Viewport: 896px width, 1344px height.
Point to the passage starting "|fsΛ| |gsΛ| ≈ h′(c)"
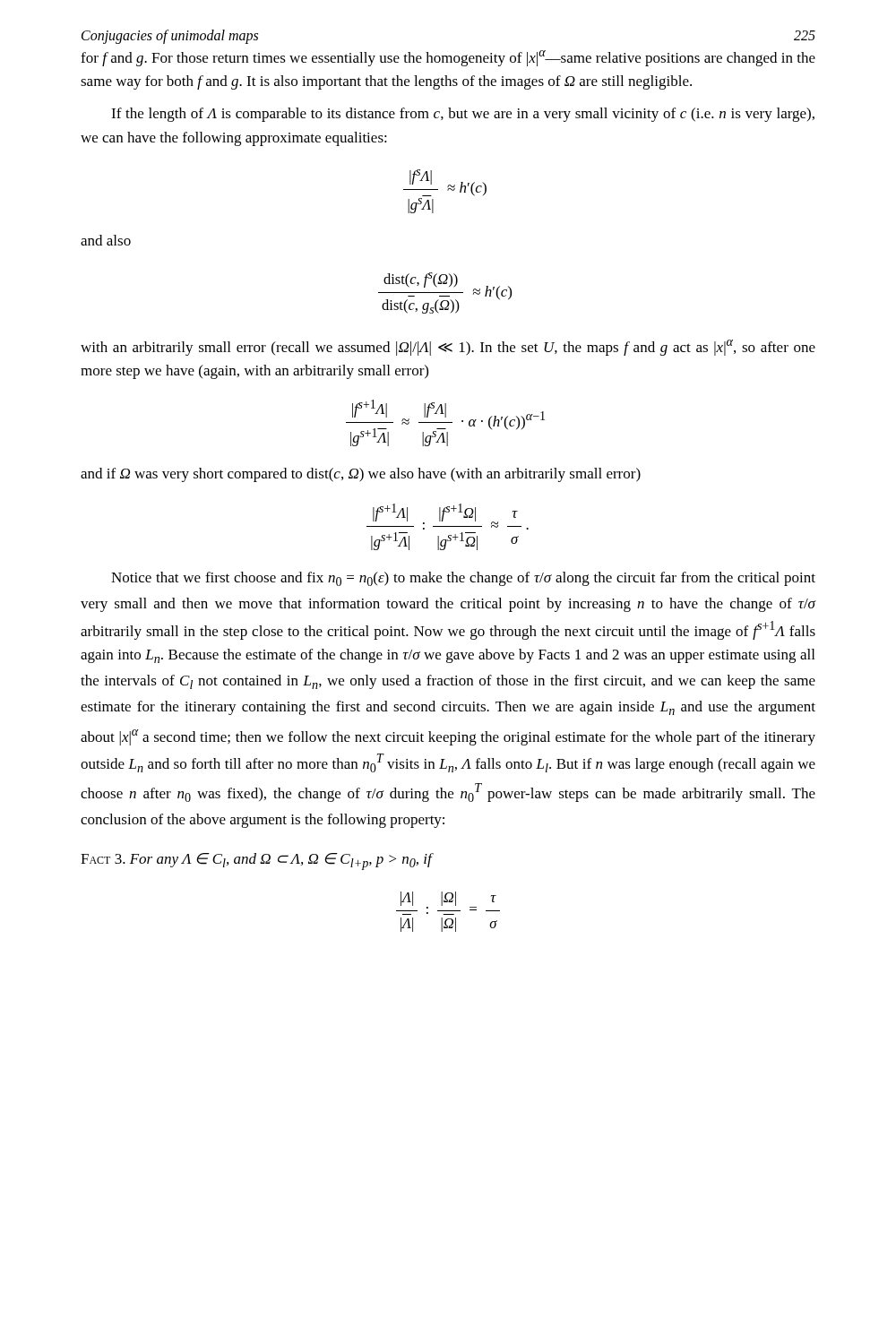(445, 190)
